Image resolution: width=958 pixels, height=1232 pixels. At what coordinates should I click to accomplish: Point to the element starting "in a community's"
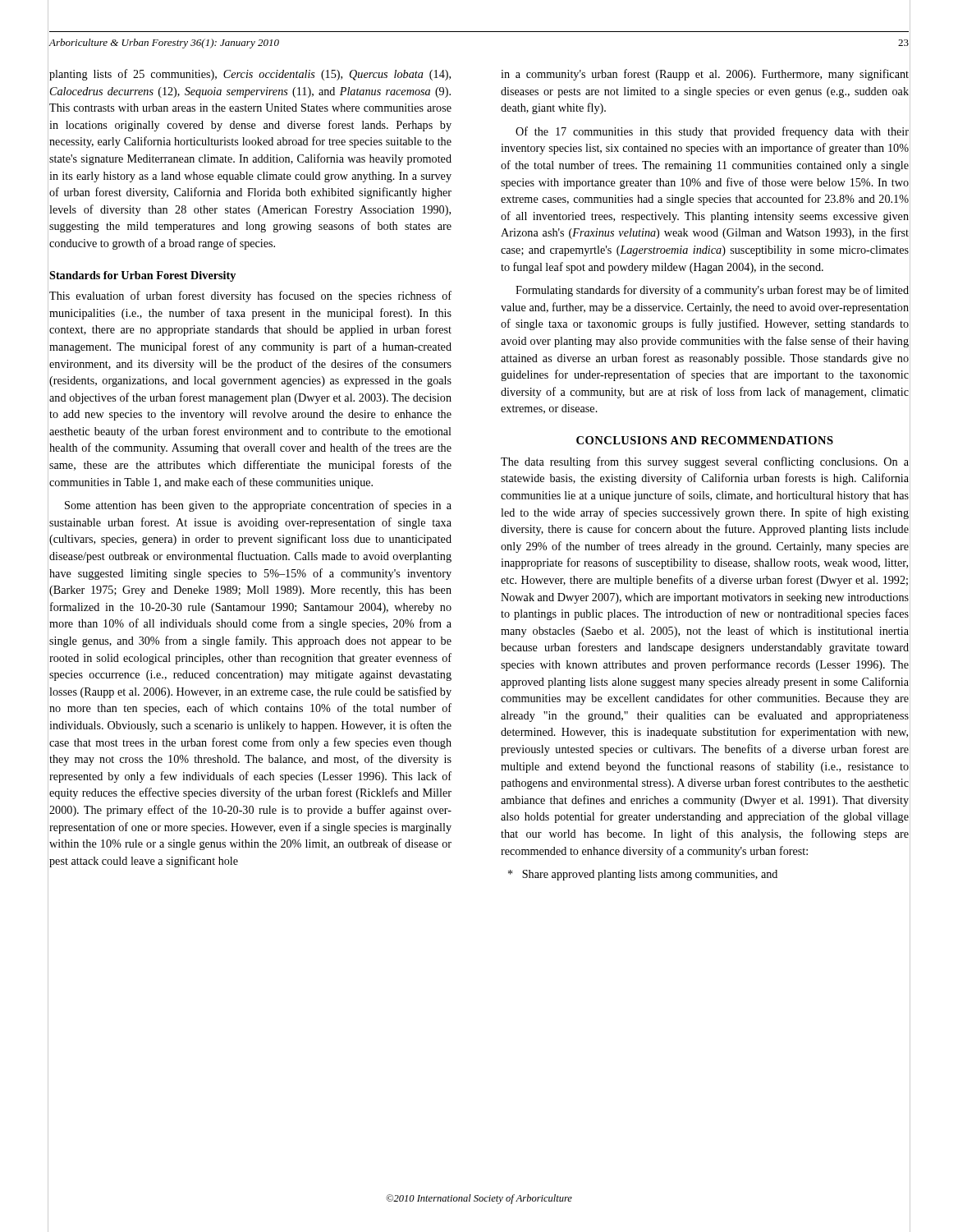[x=705, y=241]
